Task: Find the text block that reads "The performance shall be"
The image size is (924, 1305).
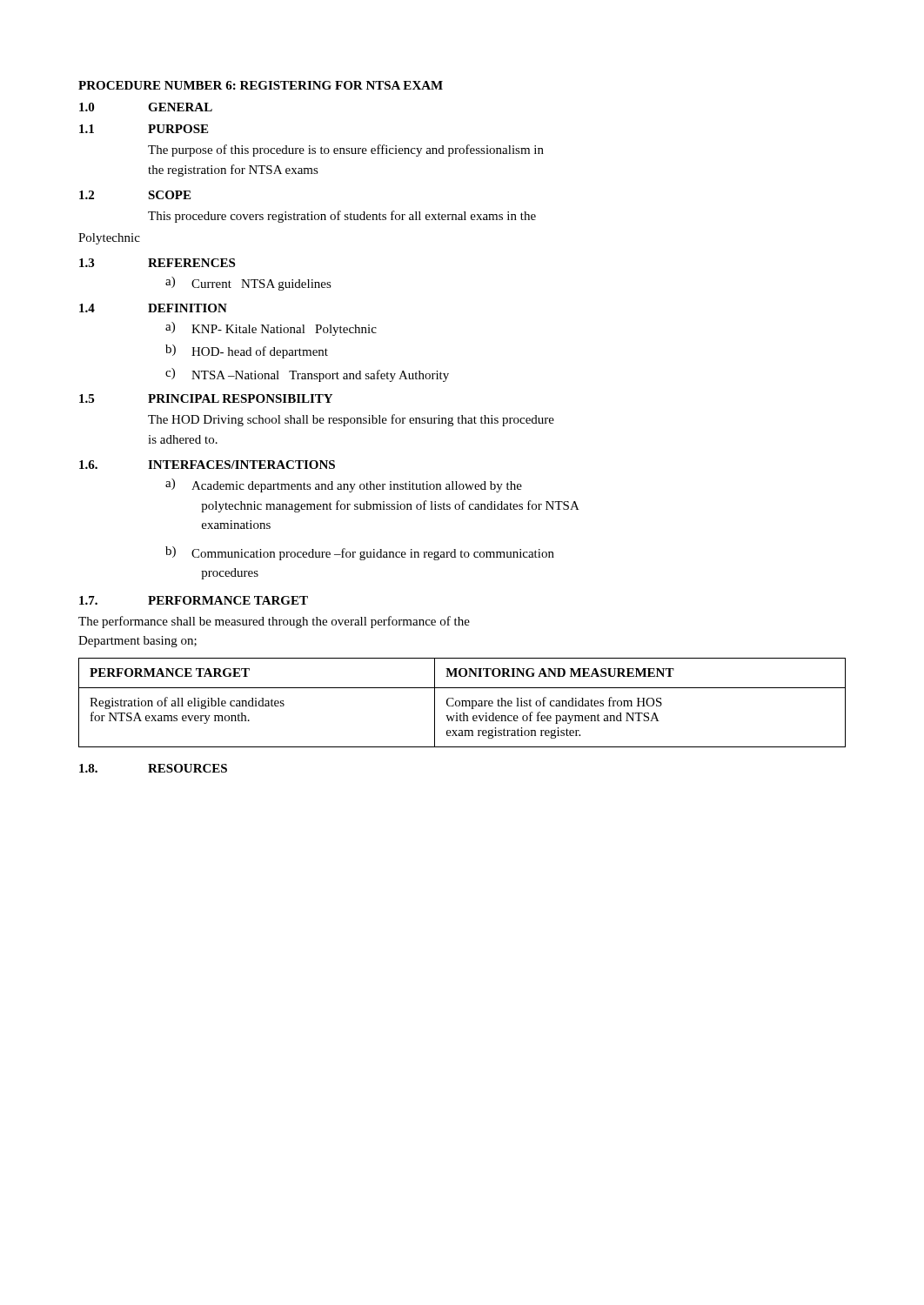Action: click(274, 631)
